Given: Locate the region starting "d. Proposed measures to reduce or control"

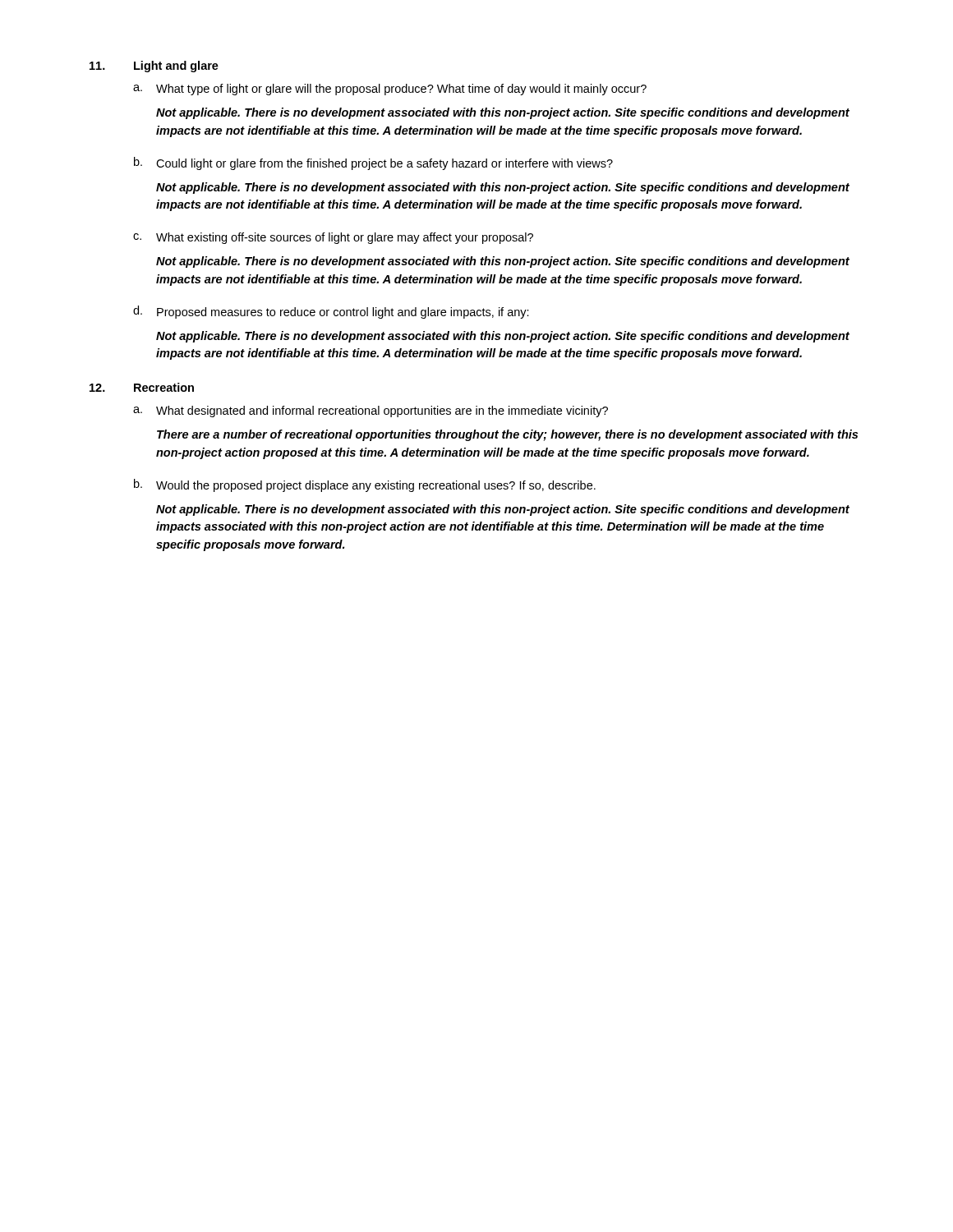Looking at the screenshot, I should [331, 312].
